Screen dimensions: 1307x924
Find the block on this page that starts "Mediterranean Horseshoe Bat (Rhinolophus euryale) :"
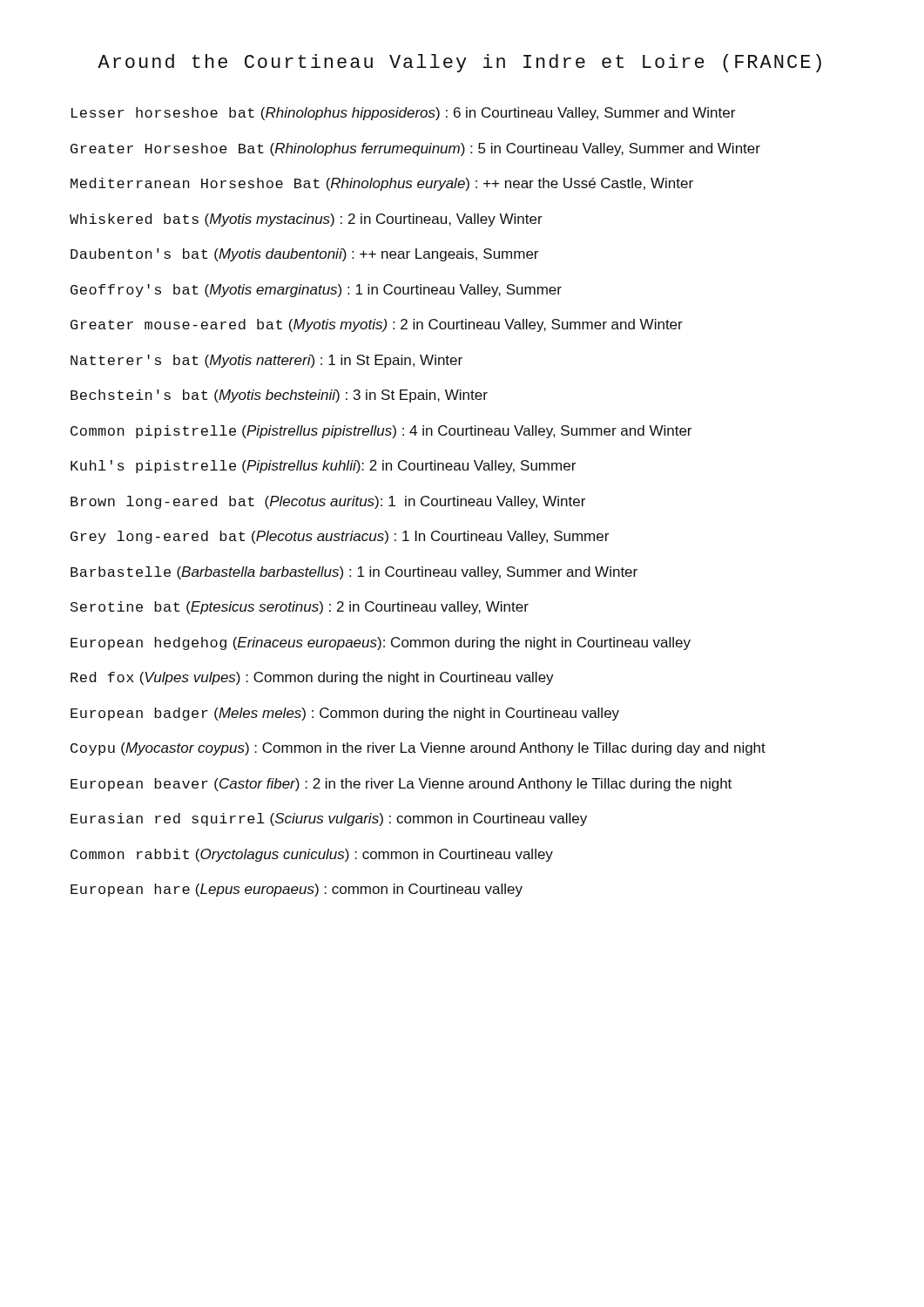(381, 184)
